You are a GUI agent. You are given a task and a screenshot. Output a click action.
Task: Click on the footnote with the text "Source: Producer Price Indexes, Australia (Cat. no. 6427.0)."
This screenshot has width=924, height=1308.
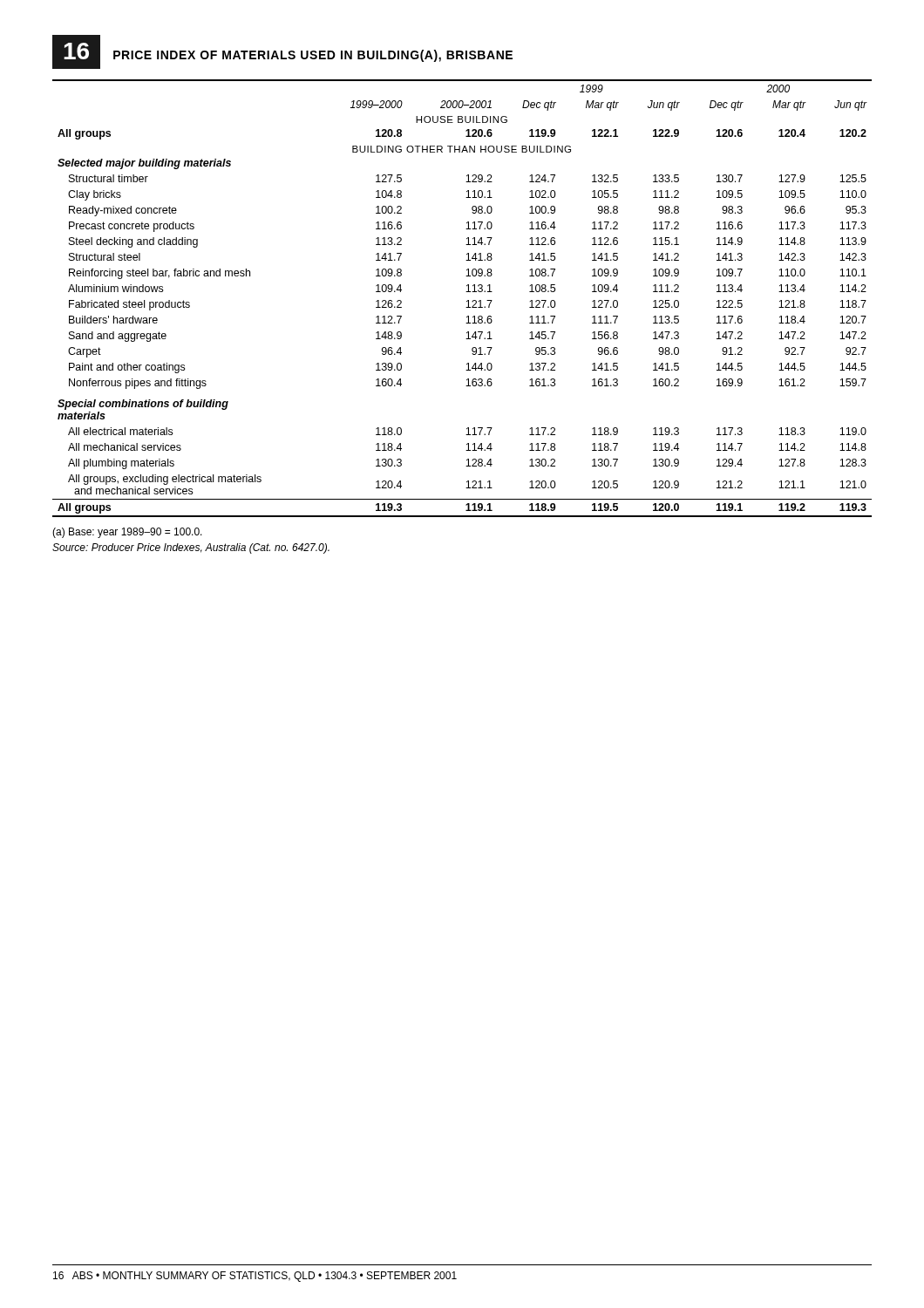click(x=191, y=547)
